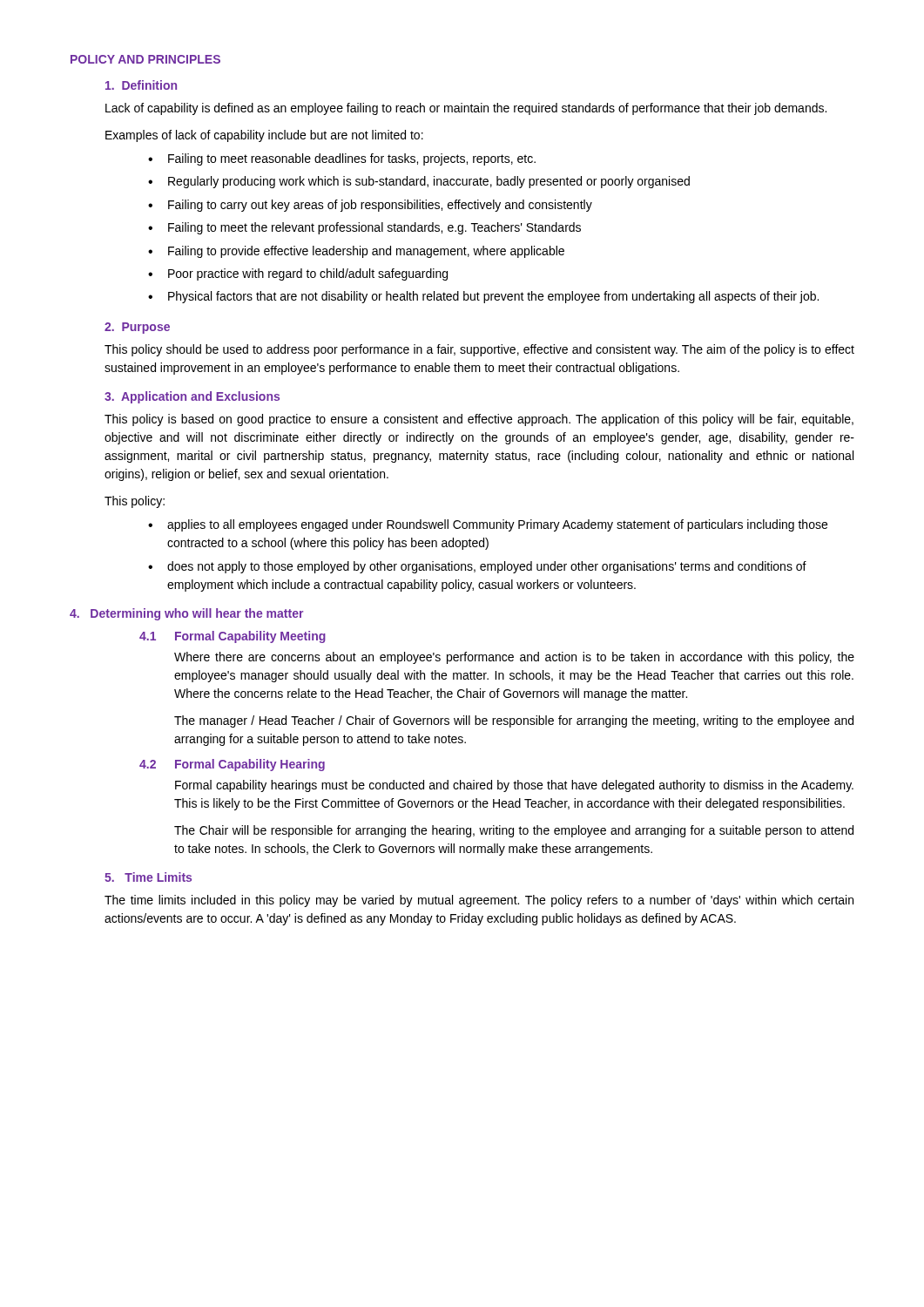The image size is (924, 1307).
Task: Where is the passage that starts "This policy should be used"?
Action: (x=479, y=358)
